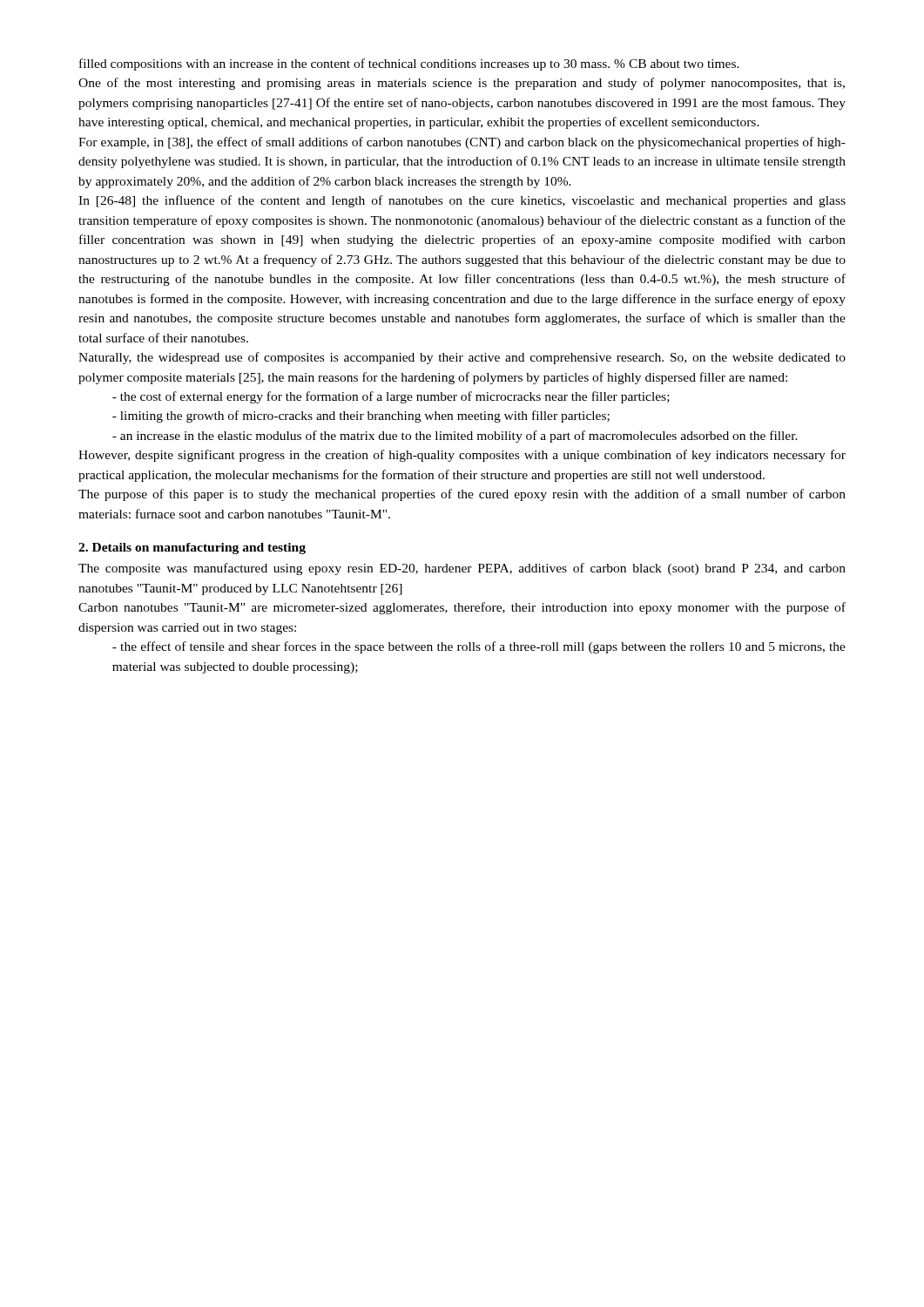Find the block on this page that starts "The purpose of"
Viewport: 924px width, 1307px height.
[462, 504]
